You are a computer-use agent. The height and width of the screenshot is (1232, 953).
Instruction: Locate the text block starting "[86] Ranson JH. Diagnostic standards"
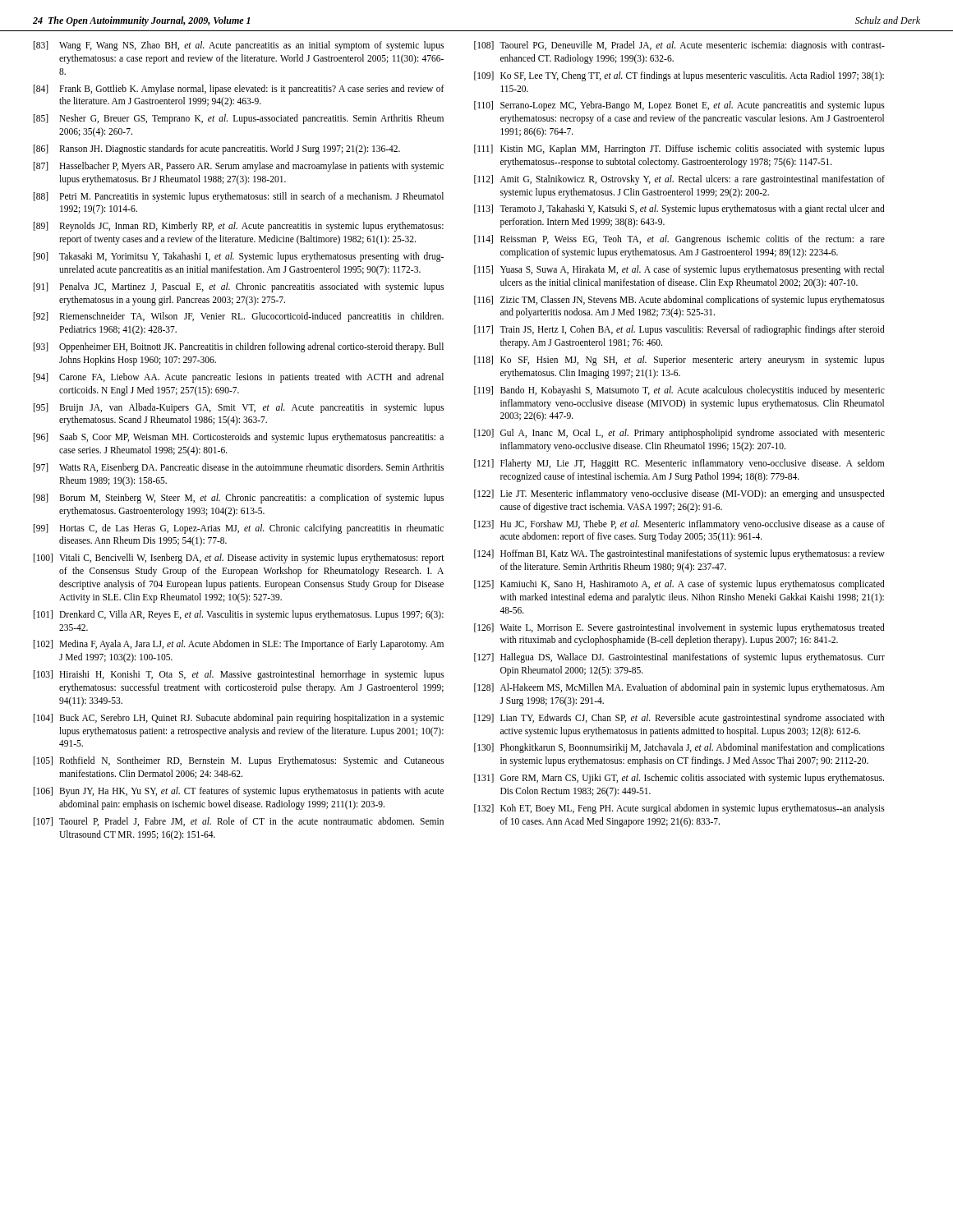pos(238,149)
